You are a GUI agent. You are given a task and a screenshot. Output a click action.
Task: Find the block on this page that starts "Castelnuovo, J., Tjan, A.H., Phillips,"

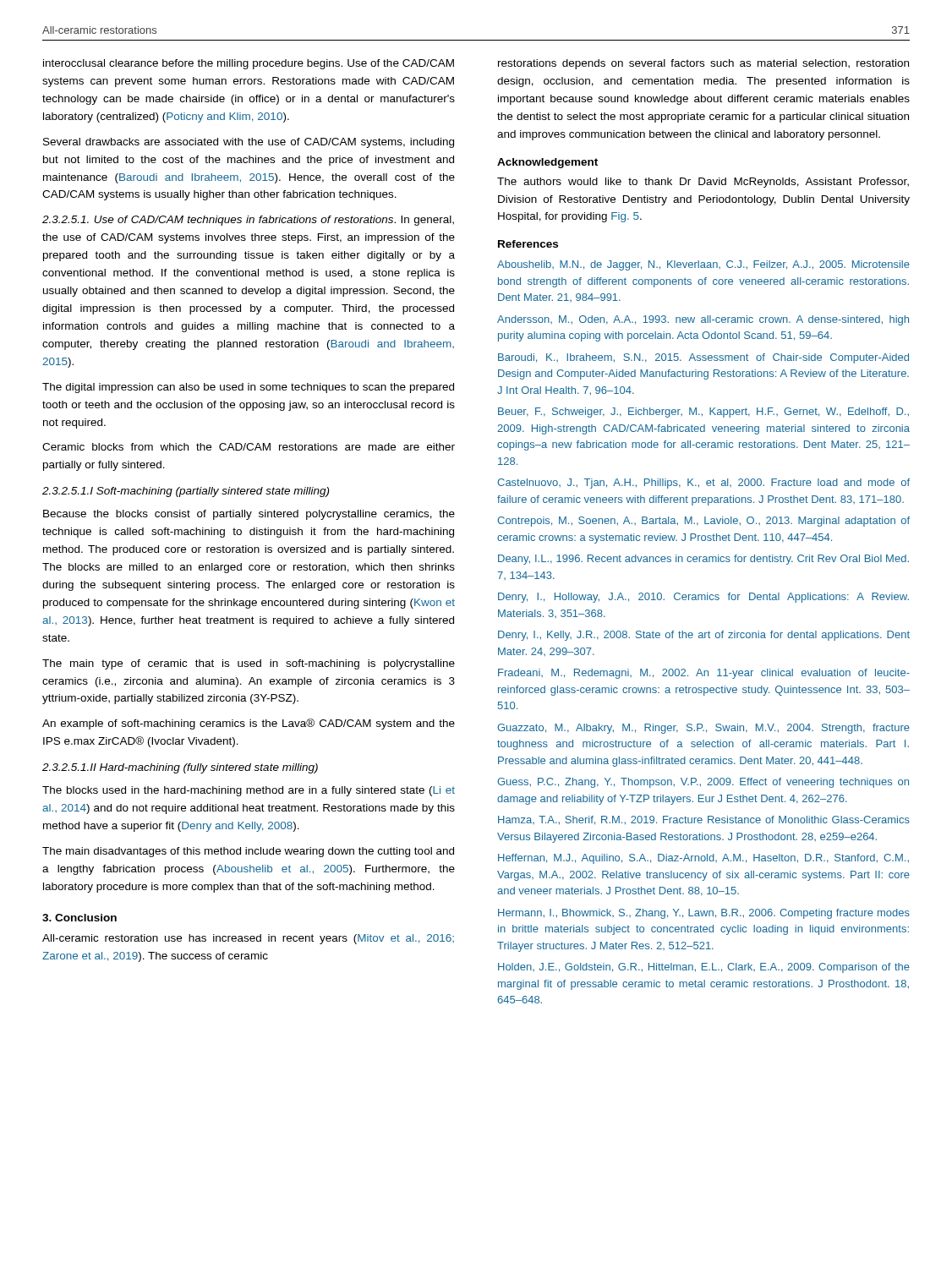(703, 491)
